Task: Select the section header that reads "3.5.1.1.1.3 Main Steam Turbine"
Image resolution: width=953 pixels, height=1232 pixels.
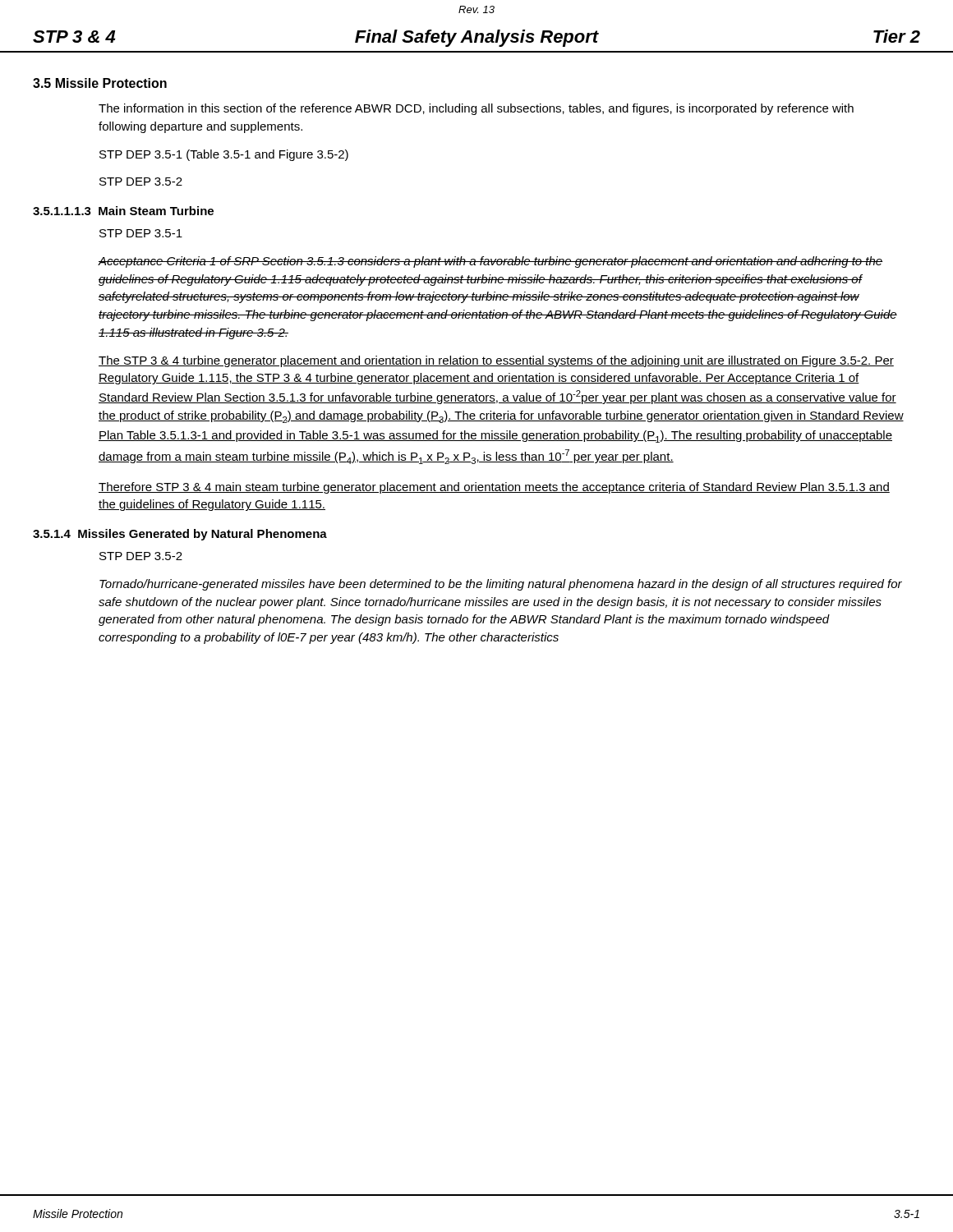Action: coord(124,211)
